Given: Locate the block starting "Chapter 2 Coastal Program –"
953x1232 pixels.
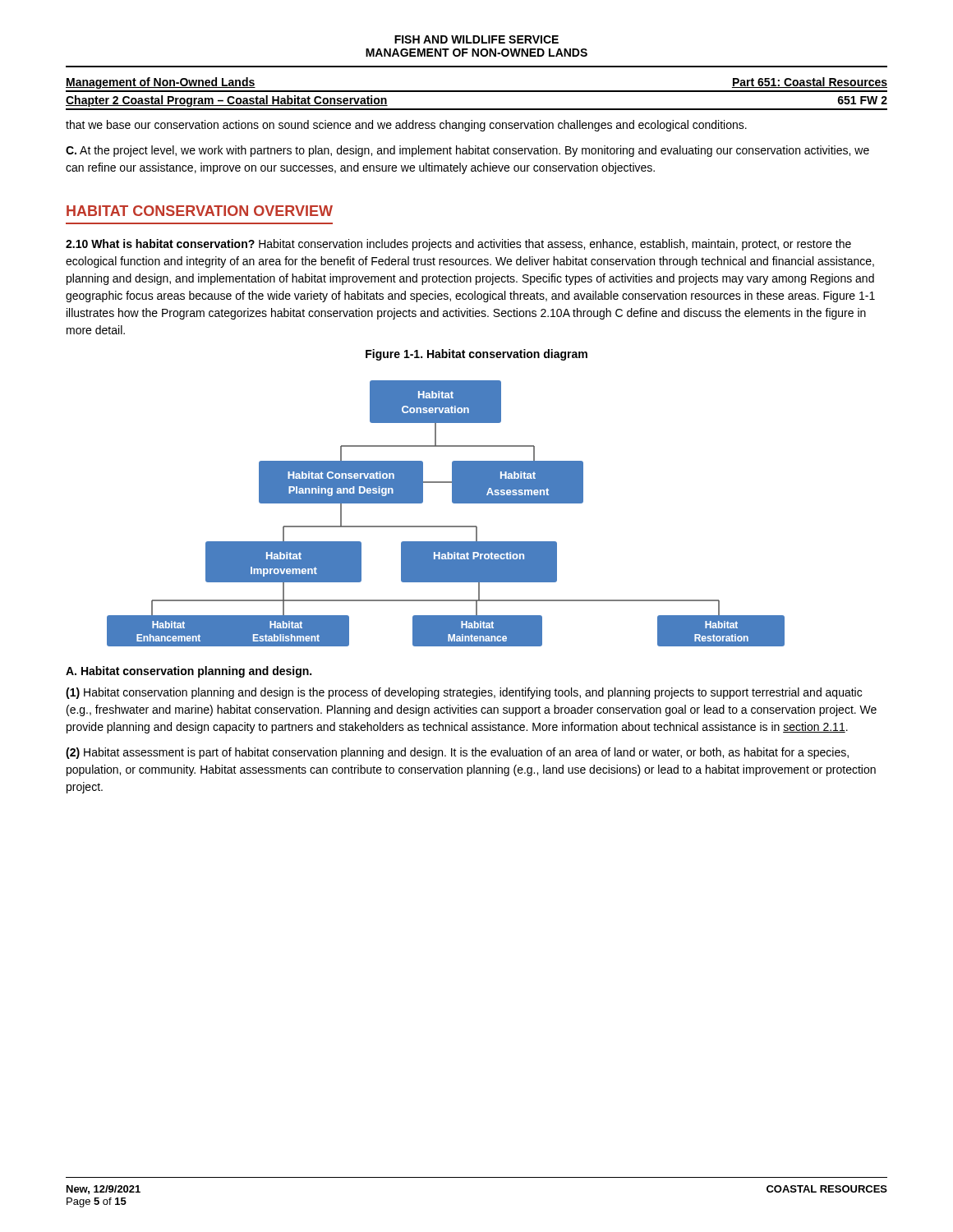Looking at the screenshot, I should (226, 100).
